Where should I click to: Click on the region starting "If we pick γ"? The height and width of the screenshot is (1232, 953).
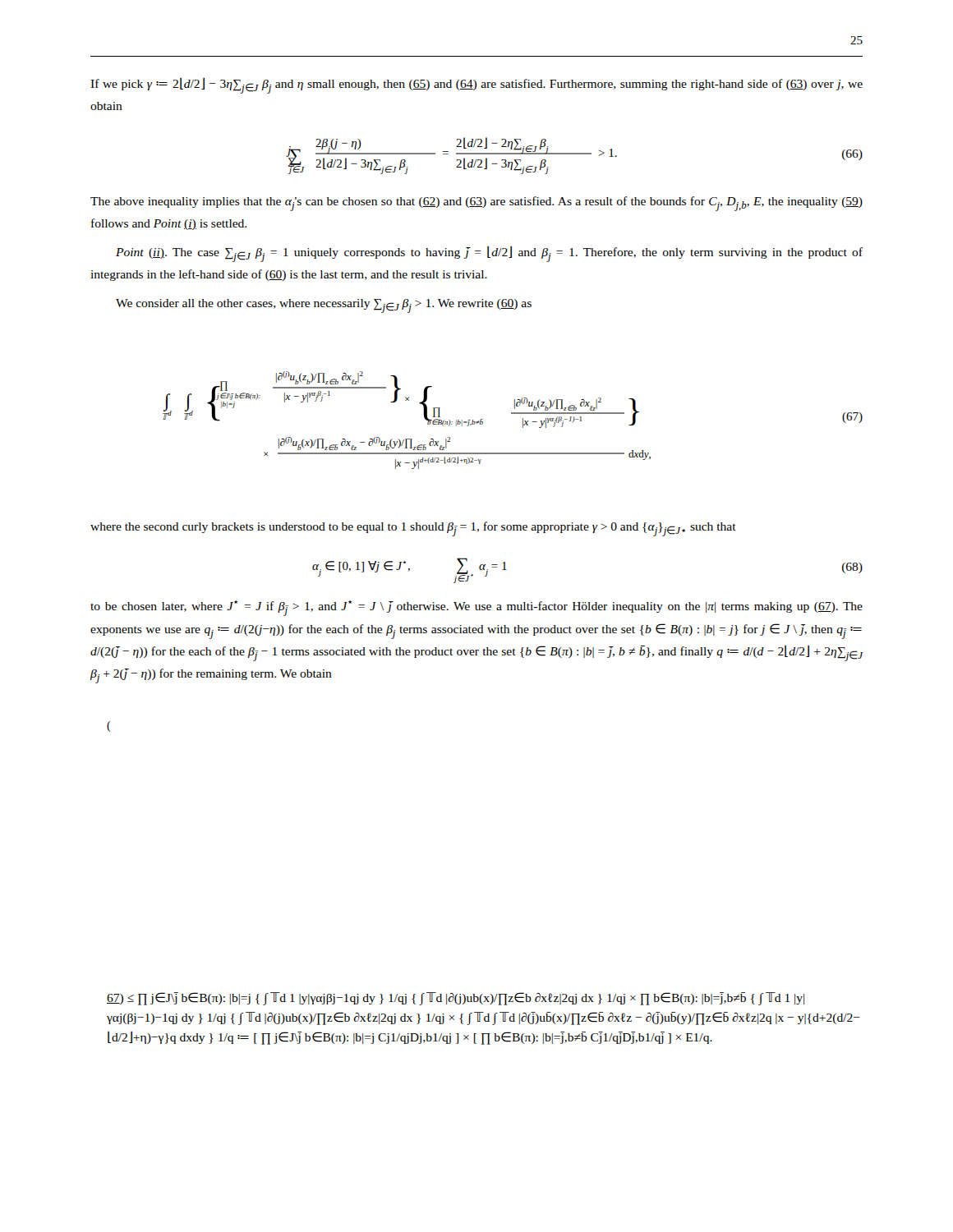pyautogui.click(x=476, y=95)
